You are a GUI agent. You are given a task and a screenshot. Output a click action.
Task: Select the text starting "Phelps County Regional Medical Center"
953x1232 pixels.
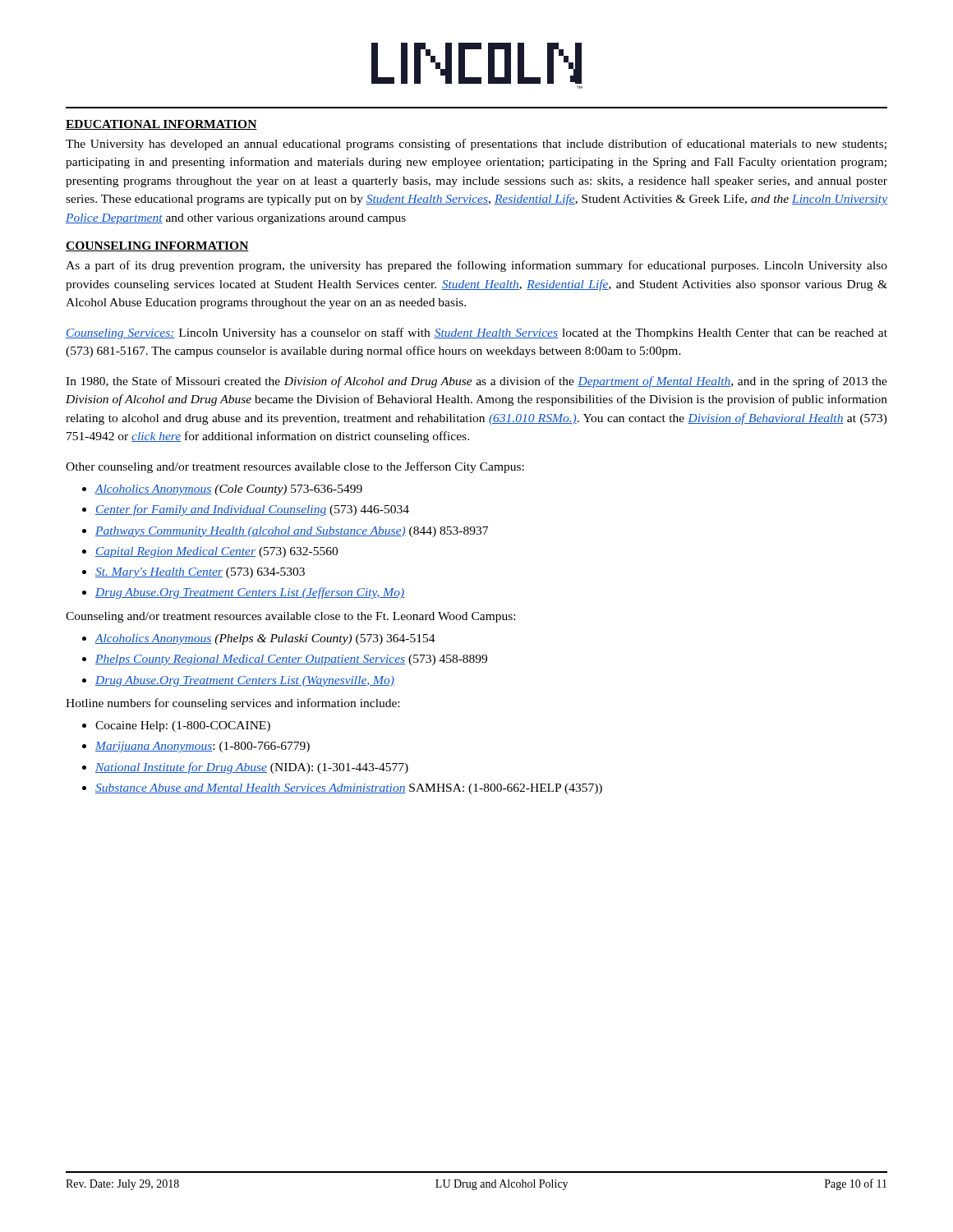tap(292, 659)
